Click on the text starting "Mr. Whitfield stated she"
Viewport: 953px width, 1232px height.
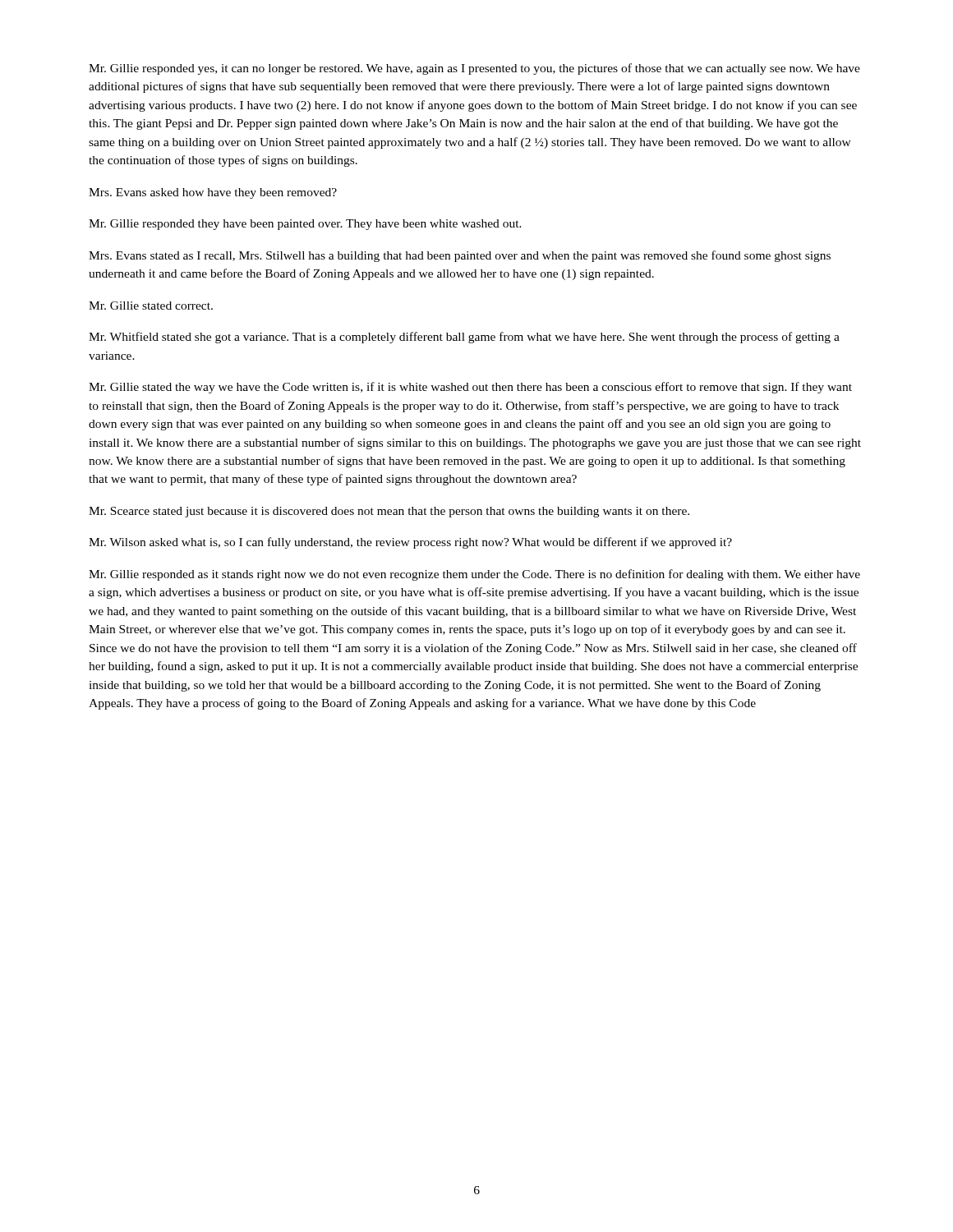(464, 346)
